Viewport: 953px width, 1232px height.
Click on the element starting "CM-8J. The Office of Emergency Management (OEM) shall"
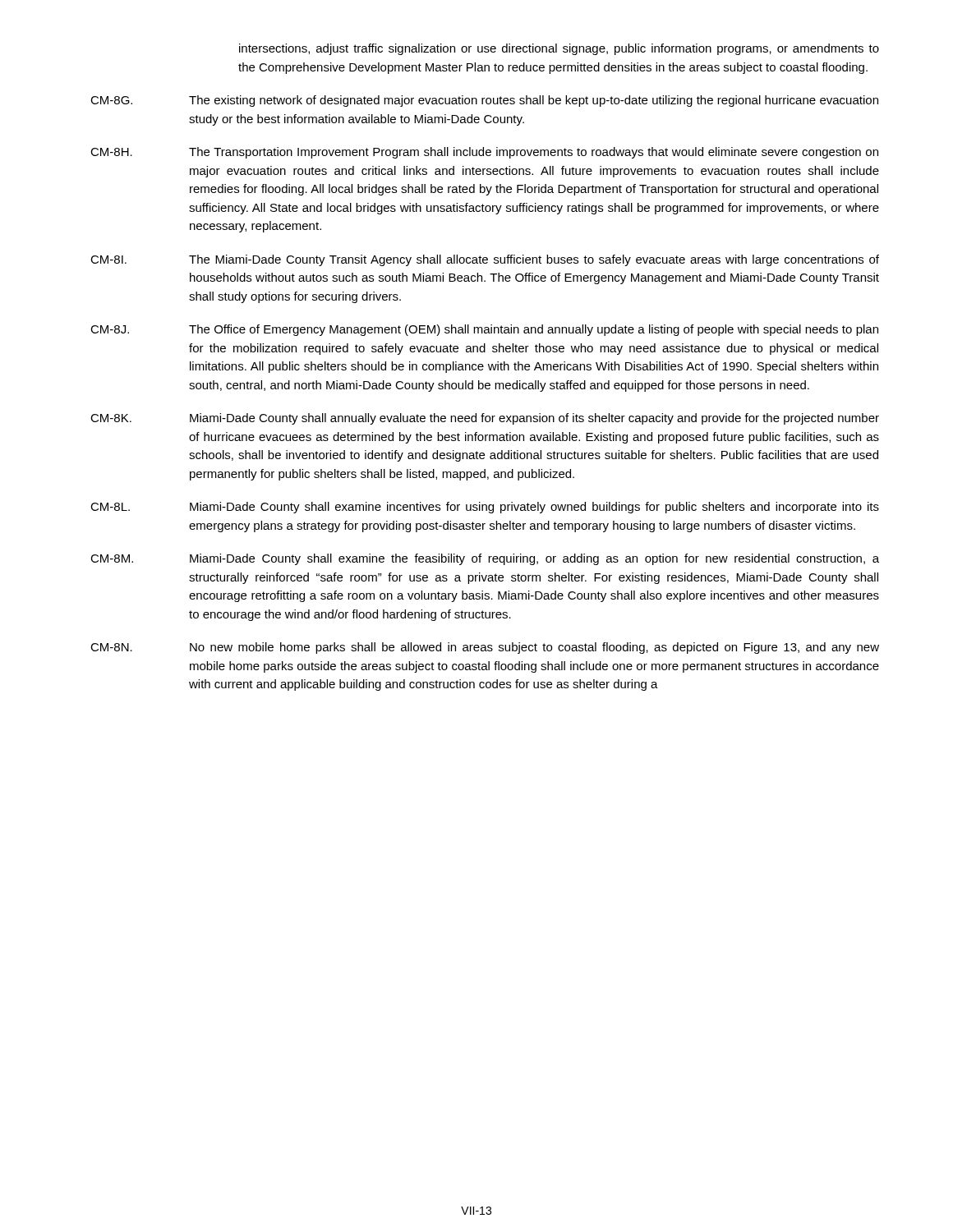coord(485,357)
